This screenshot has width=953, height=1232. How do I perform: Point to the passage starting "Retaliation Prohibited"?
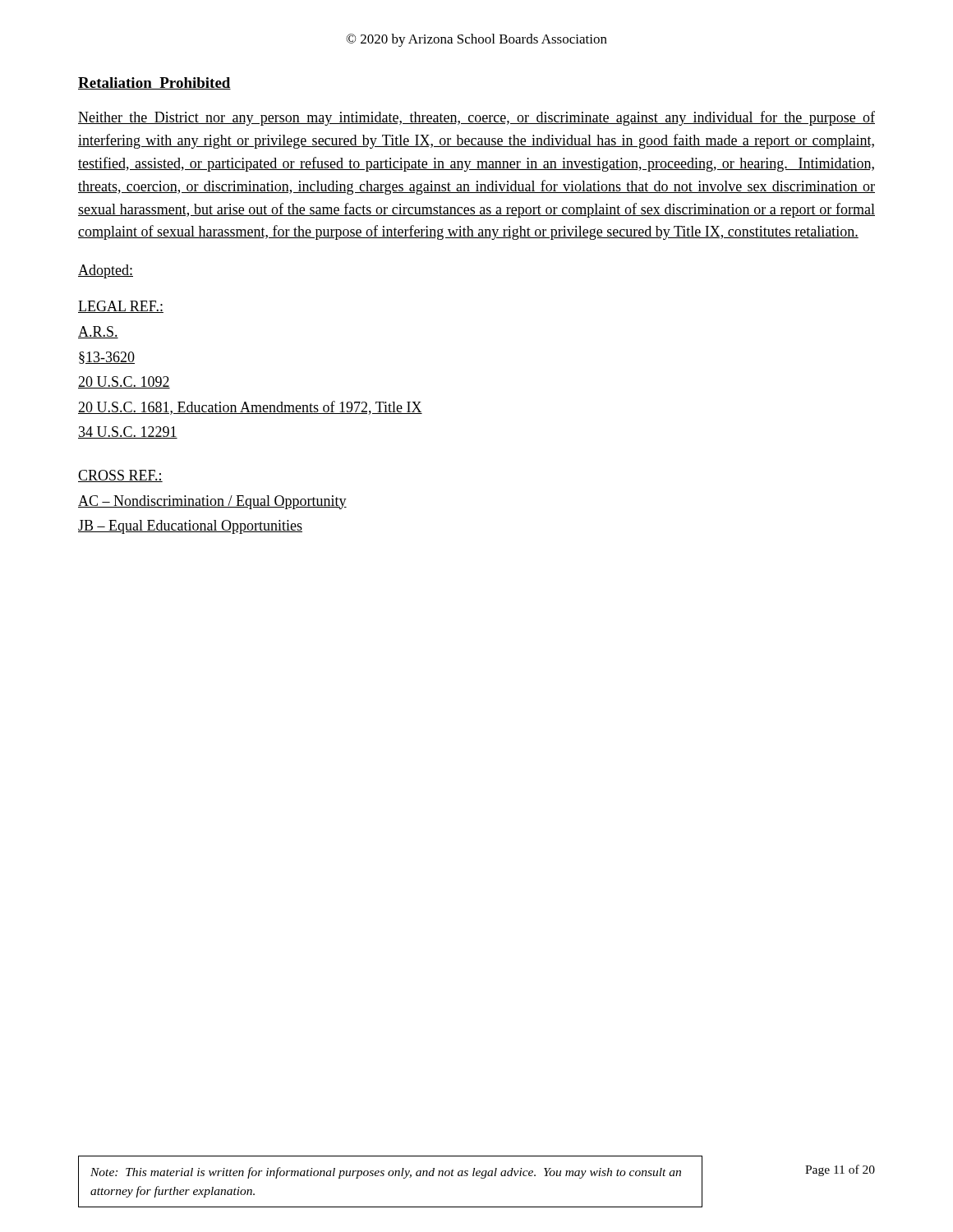click(154, 83)
